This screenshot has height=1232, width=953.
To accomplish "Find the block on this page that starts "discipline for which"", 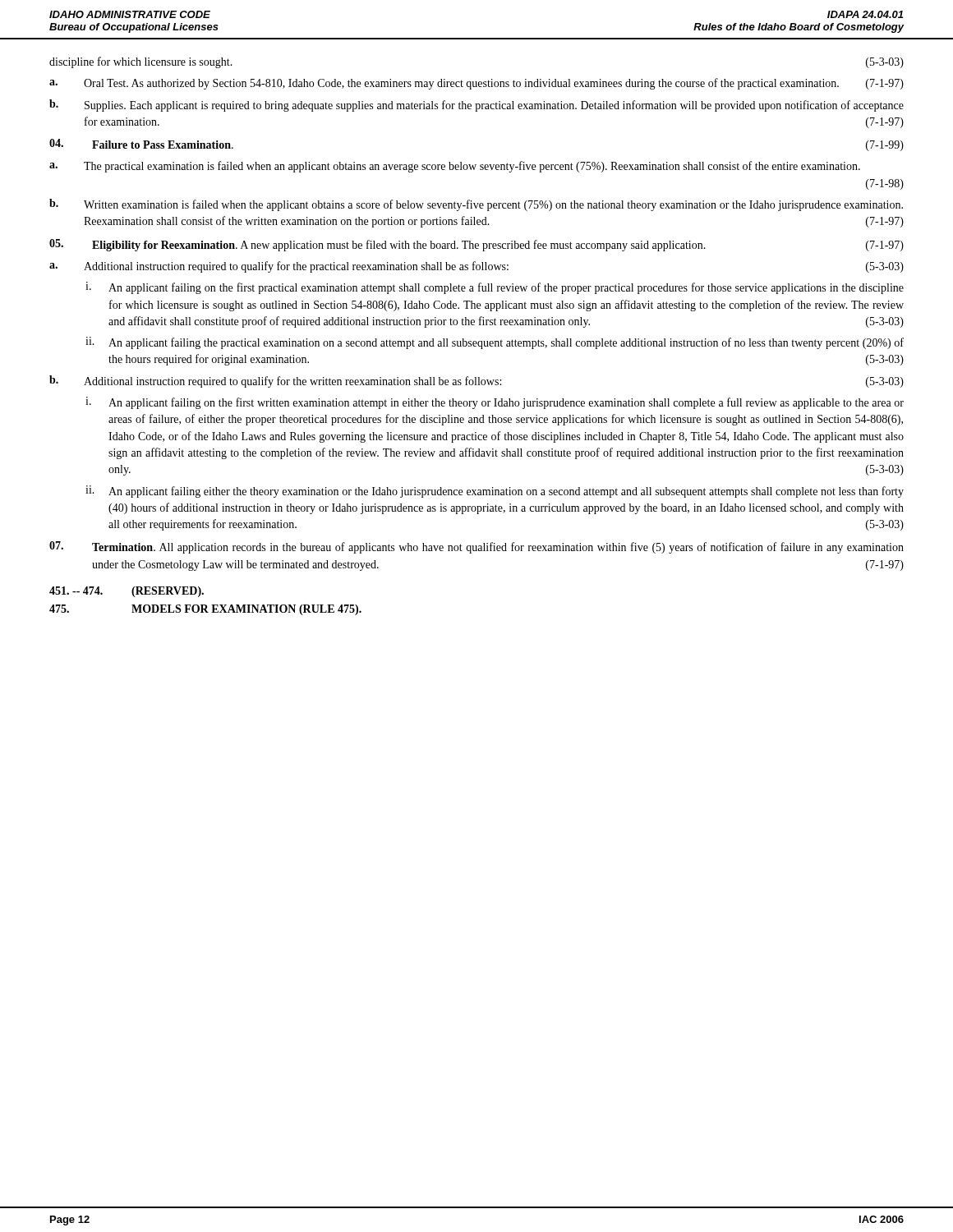I will click(137, 62).
